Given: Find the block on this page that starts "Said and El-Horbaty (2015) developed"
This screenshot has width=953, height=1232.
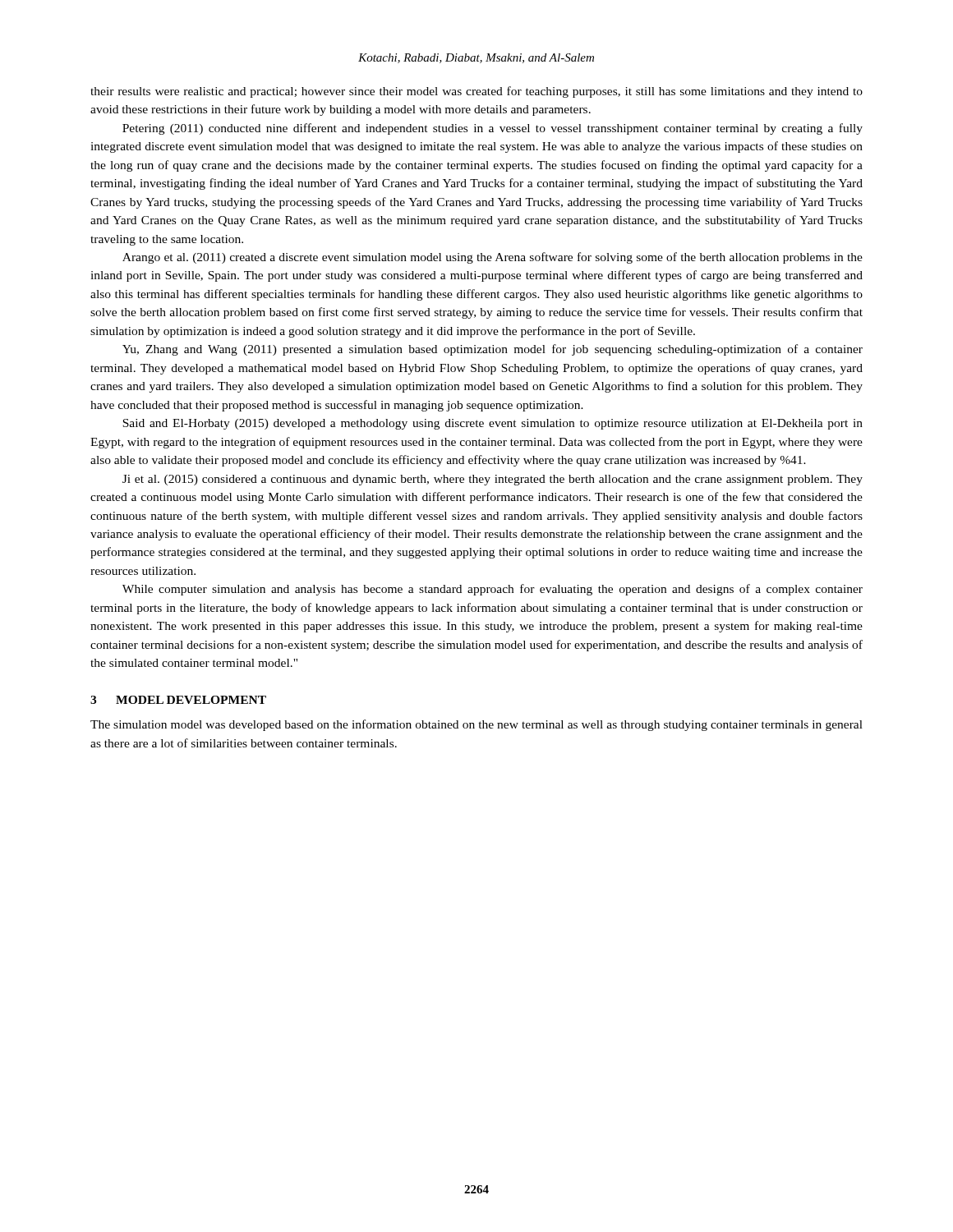Looking at the screenshot, I should [x=476, y=442].
